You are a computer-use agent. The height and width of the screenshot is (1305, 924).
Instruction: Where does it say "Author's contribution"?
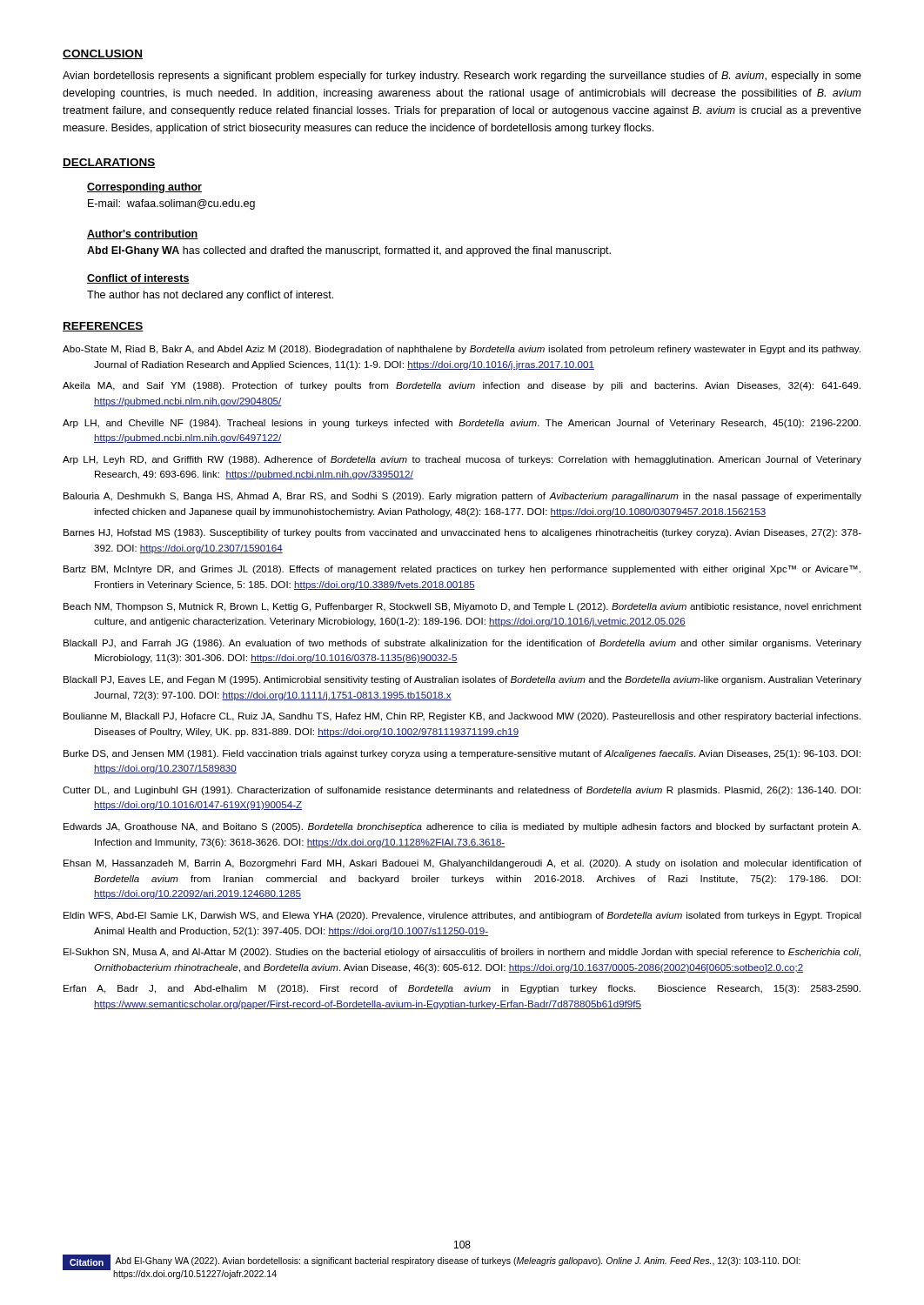coord(142,234)
